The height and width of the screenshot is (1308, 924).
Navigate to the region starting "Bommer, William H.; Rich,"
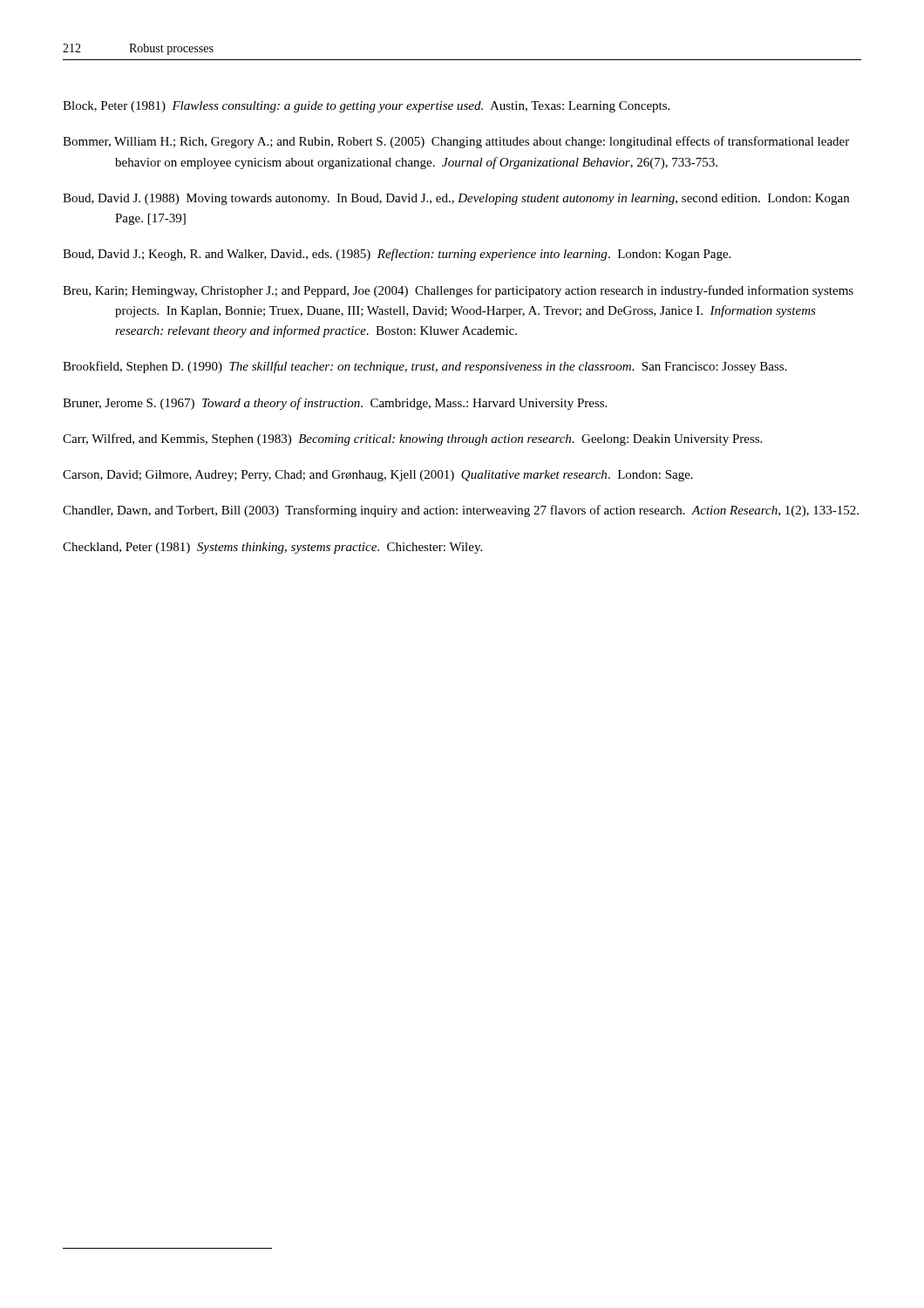point(456,152)
